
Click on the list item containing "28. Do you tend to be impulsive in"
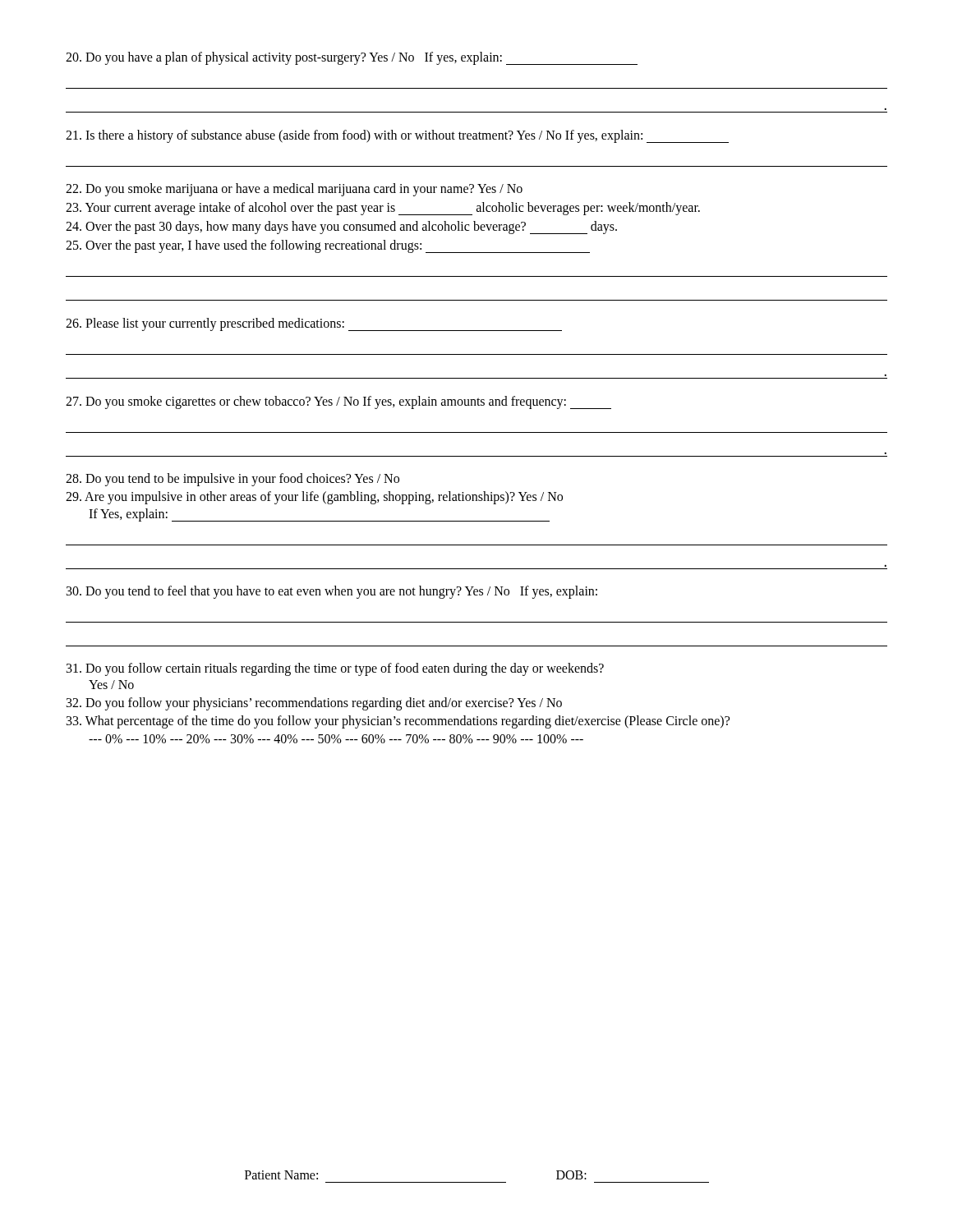[x=232, y=480]
